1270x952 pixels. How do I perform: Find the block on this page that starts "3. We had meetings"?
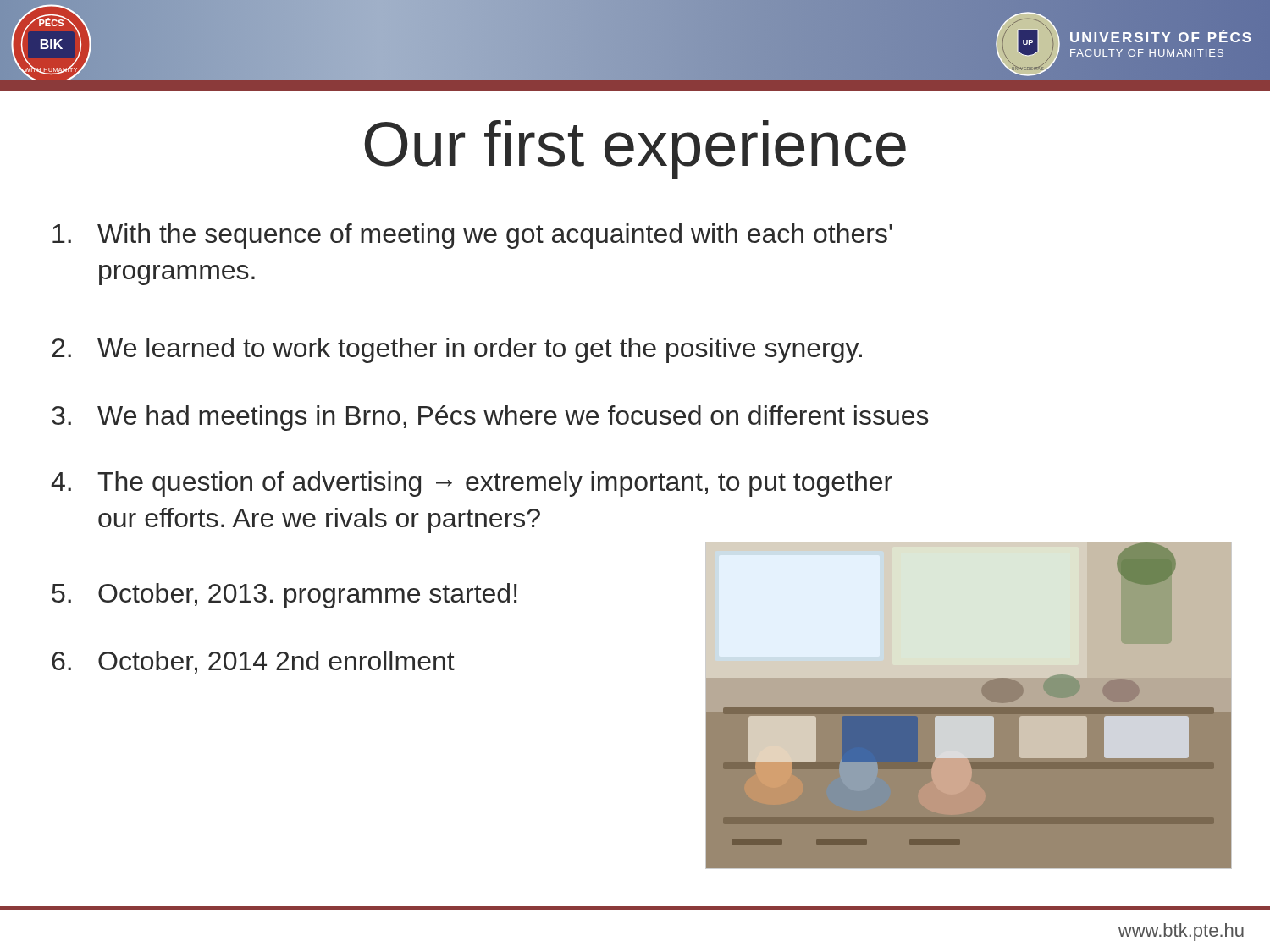[x=635, y=416]
